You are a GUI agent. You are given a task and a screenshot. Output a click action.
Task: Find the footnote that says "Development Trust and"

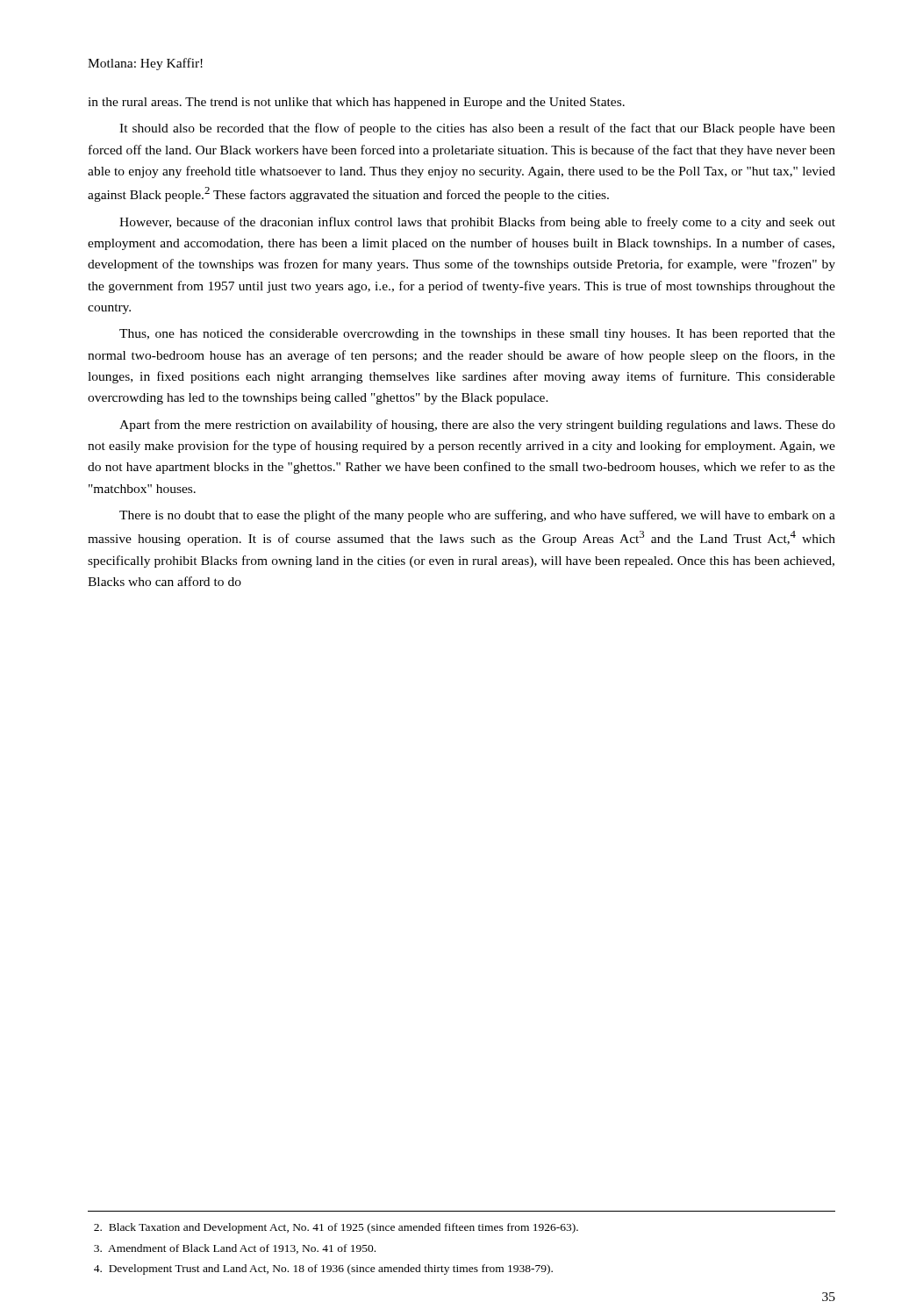coord(321,1269)
